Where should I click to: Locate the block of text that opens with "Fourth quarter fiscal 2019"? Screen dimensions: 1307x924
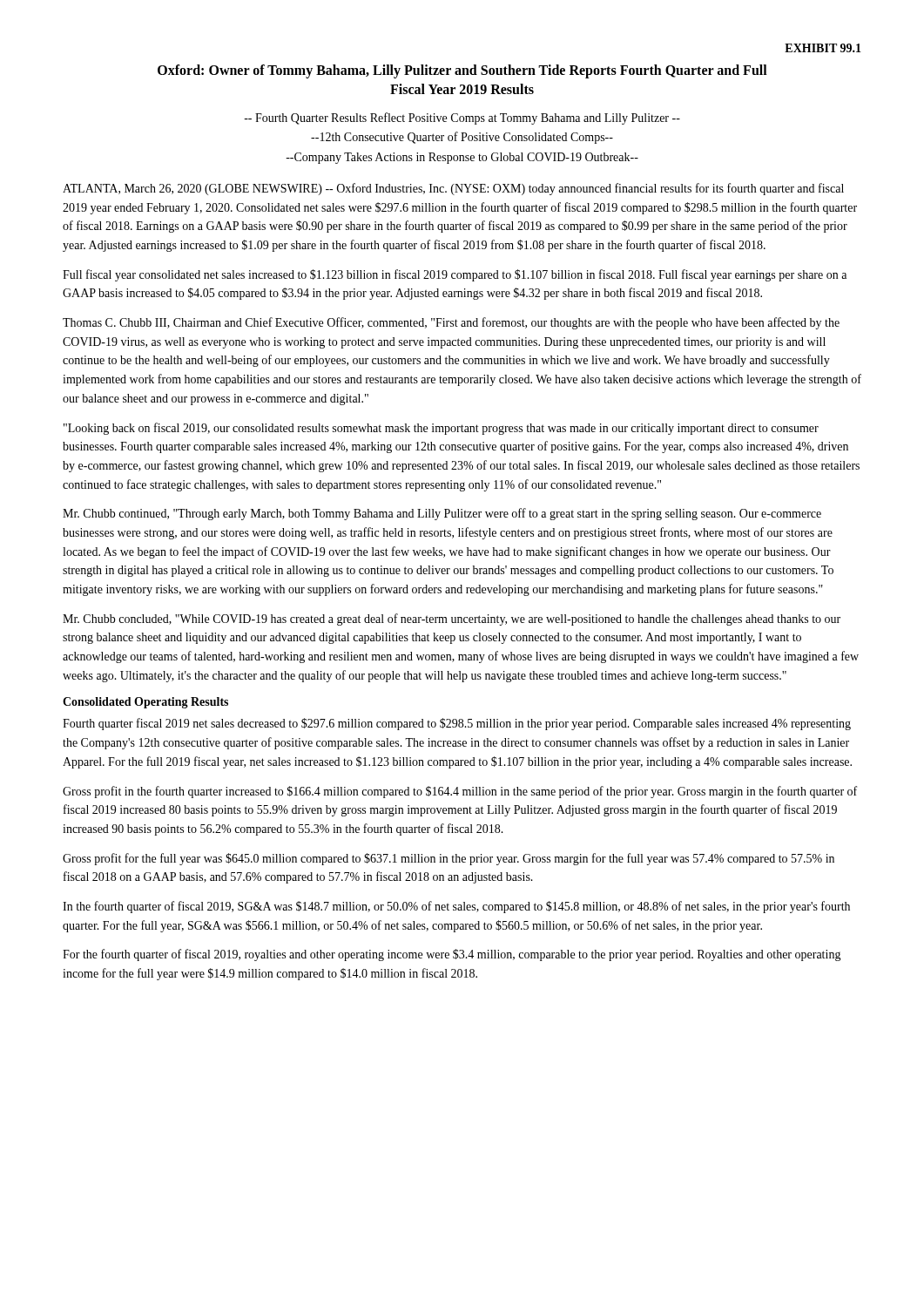click(458, 743)
